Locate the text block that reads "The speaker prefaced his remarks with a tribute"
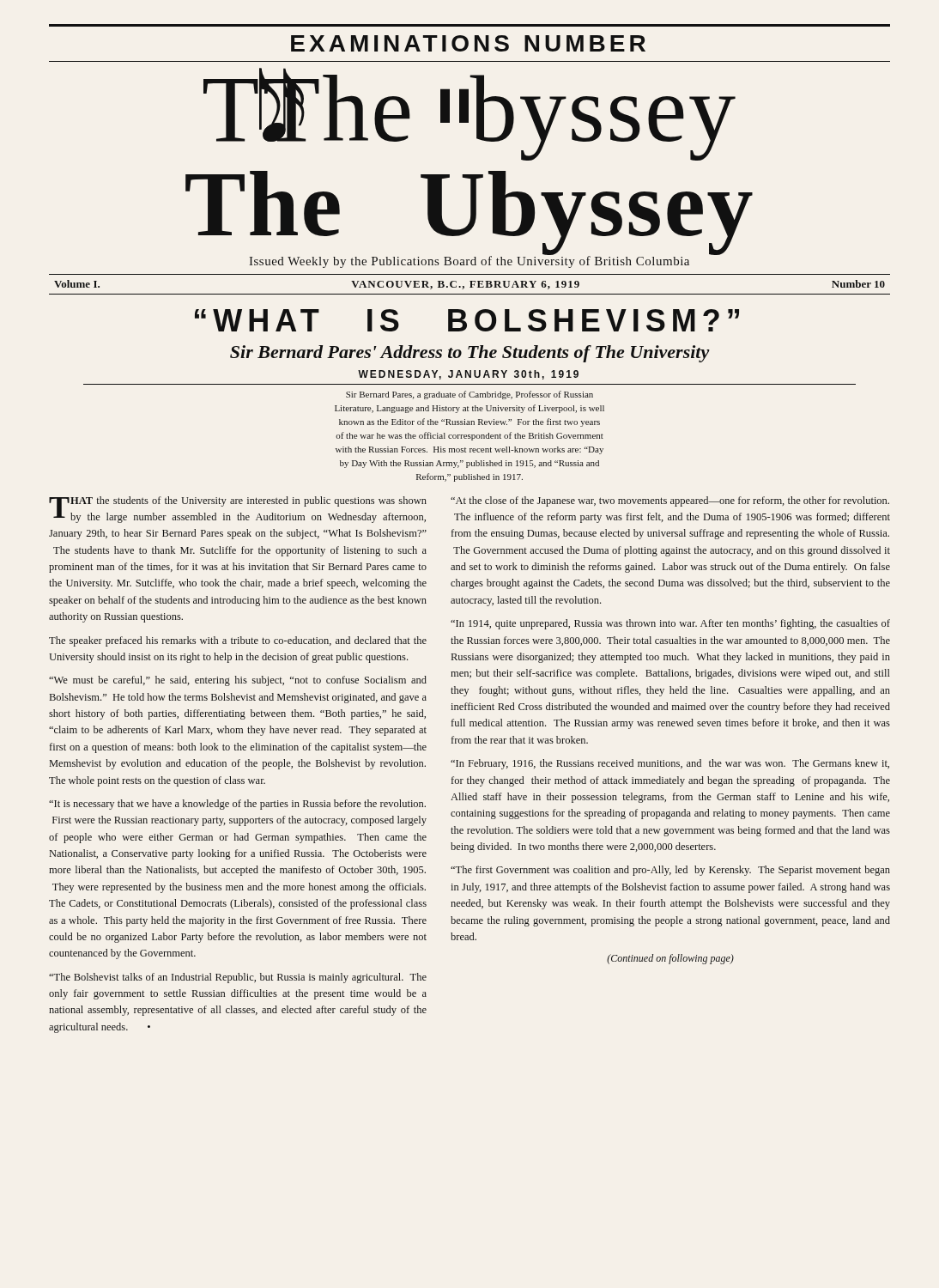This screenshot has width=939, height=1288. click(238, 649)
